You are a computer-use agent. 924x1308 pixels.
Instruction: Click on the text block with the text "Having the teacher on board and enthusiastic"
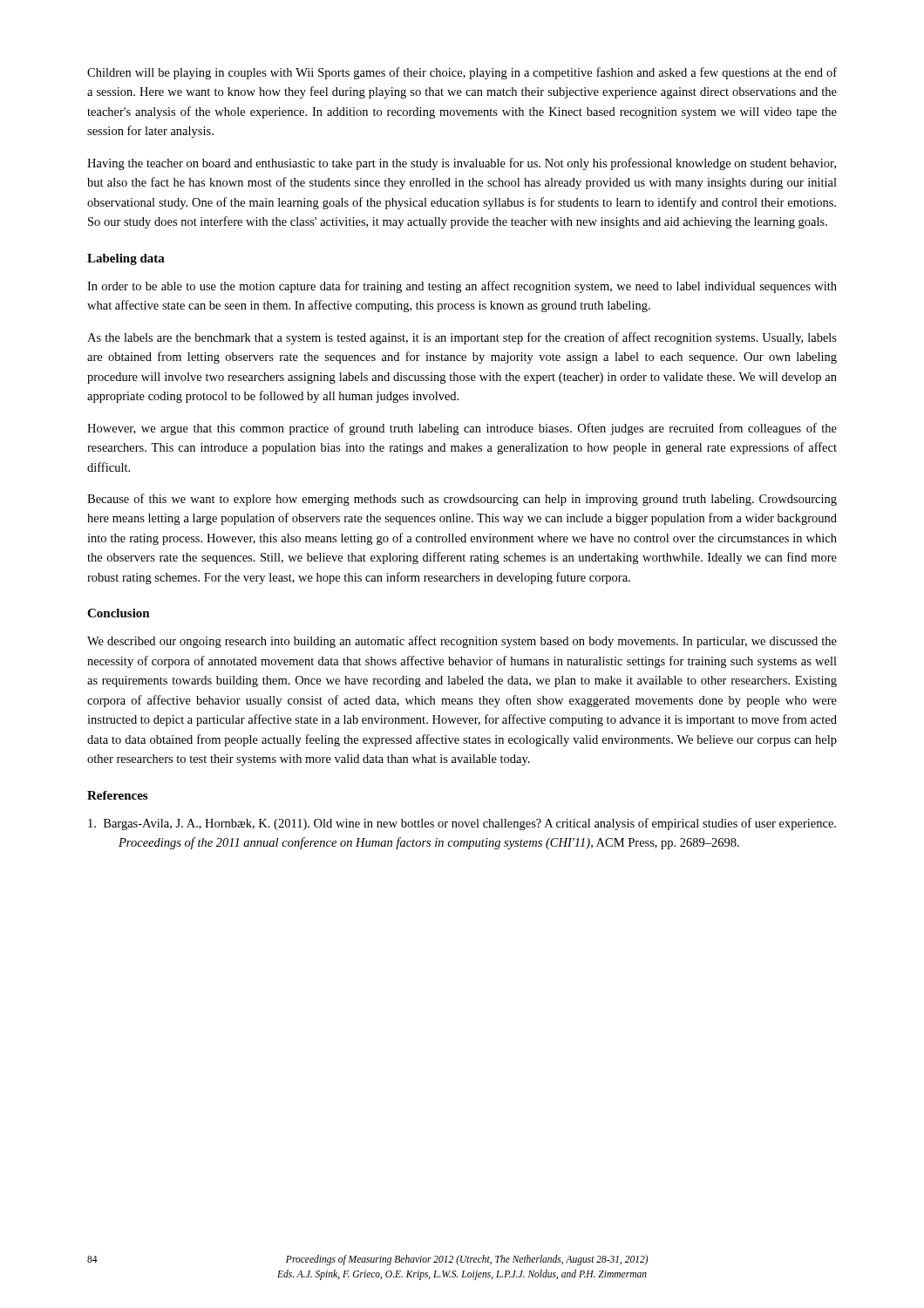pyautogui.click(x=462, y=192)
